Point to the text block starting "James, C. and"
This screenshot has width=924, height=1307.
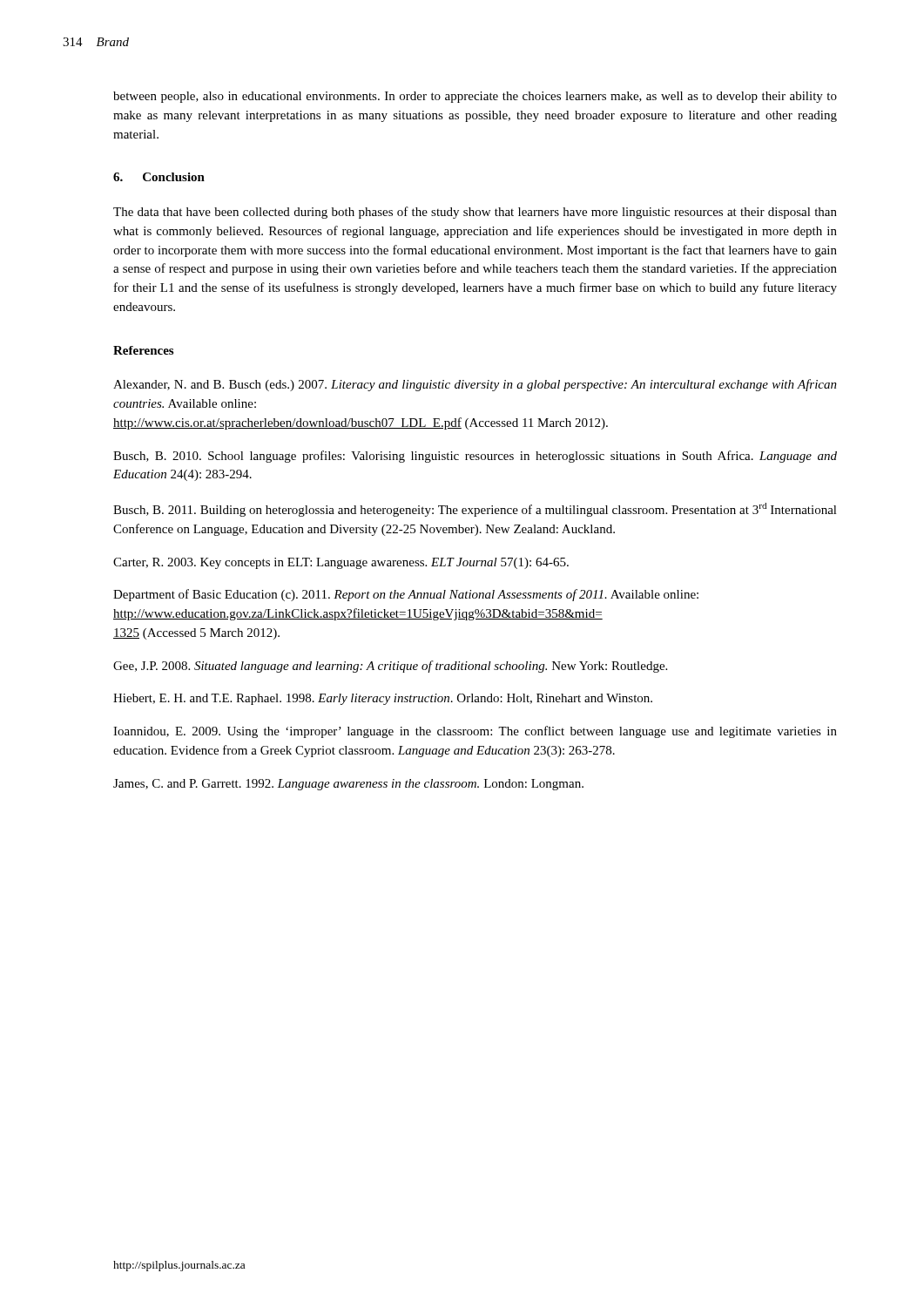pos(349,783)
